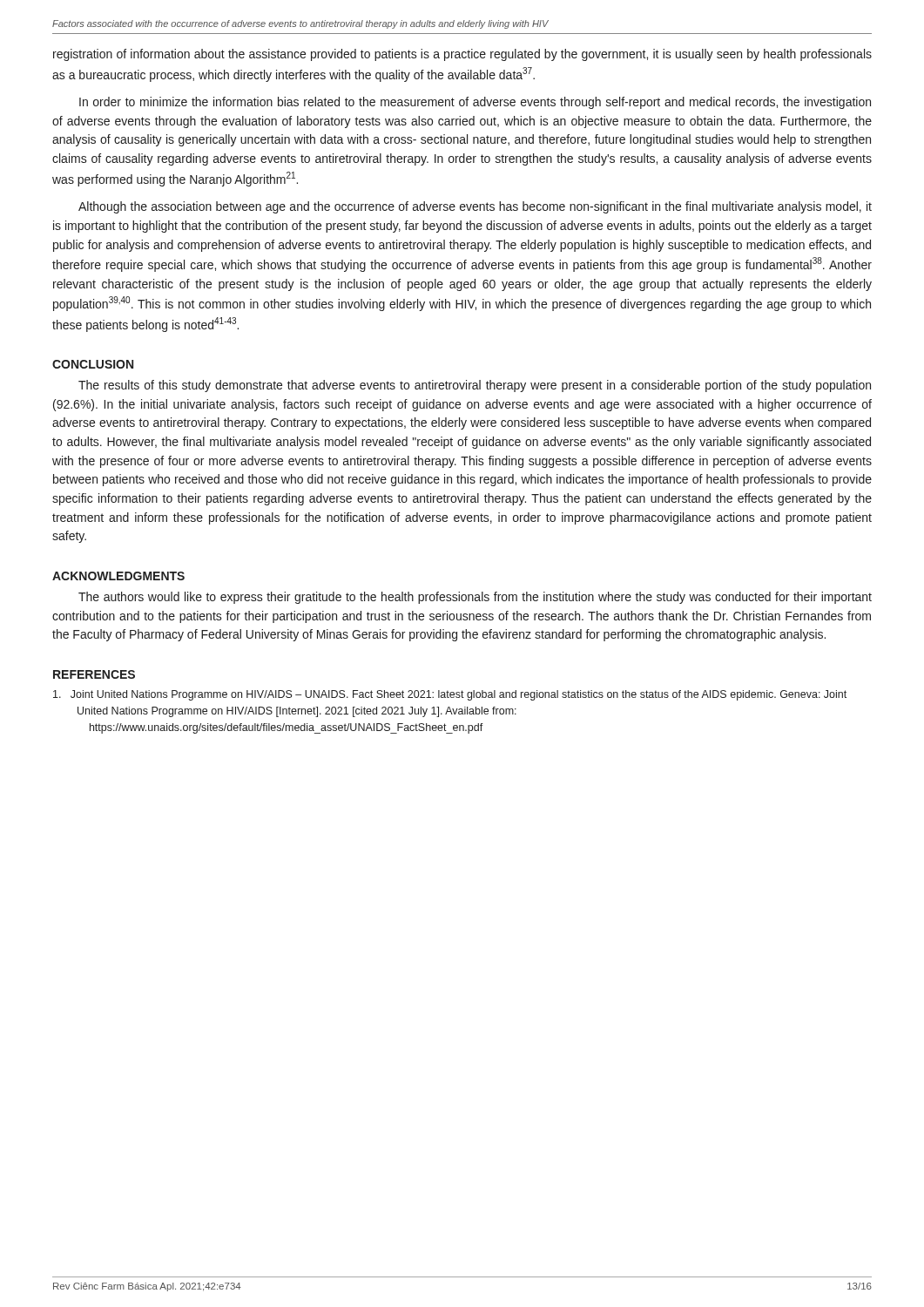Find the block on this page that starts "The results of this study demonstrate that adverse"

point(462,461)
